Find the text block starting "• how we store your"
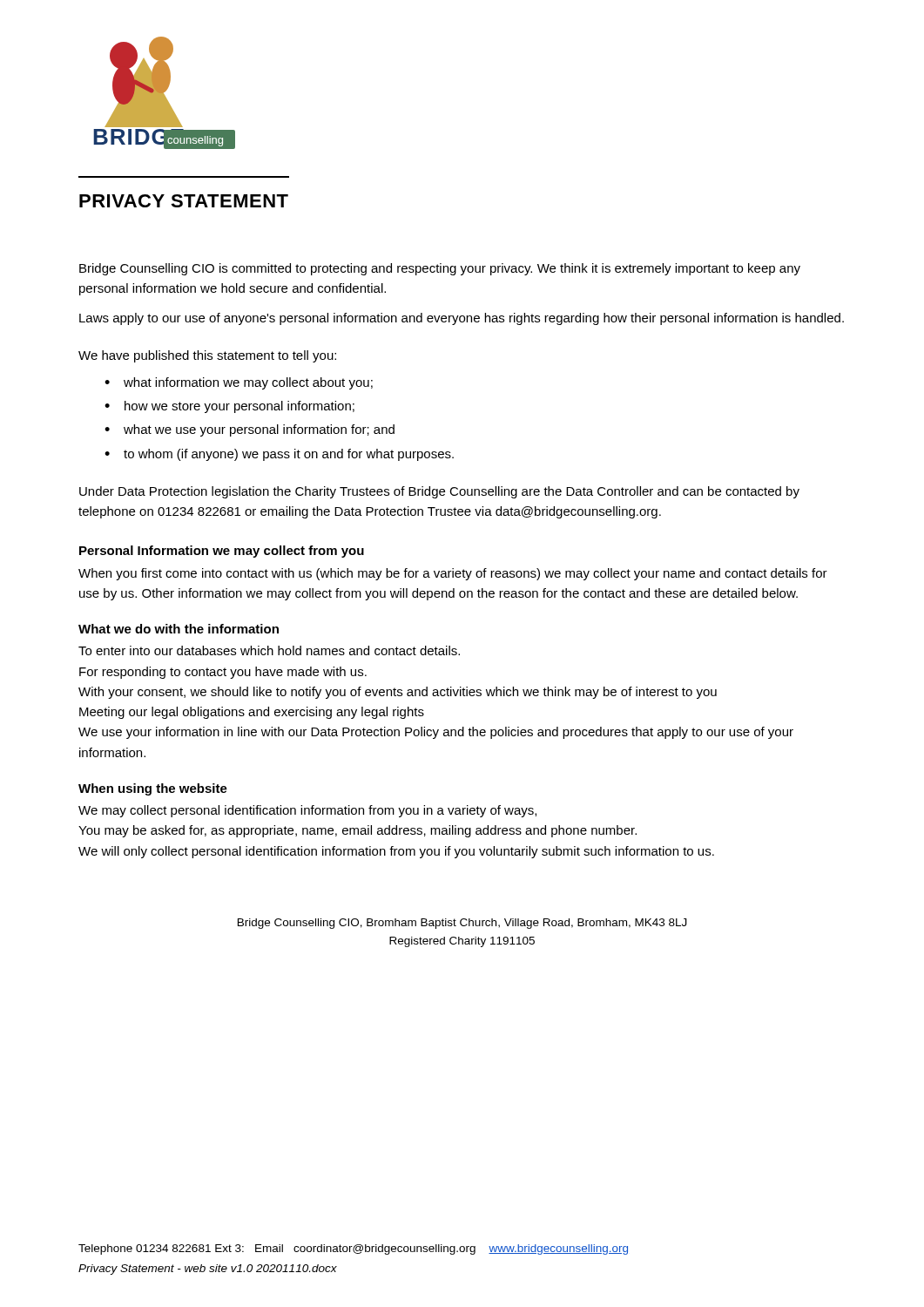This screenshot has width=924, height=1307. coord(230,407)
